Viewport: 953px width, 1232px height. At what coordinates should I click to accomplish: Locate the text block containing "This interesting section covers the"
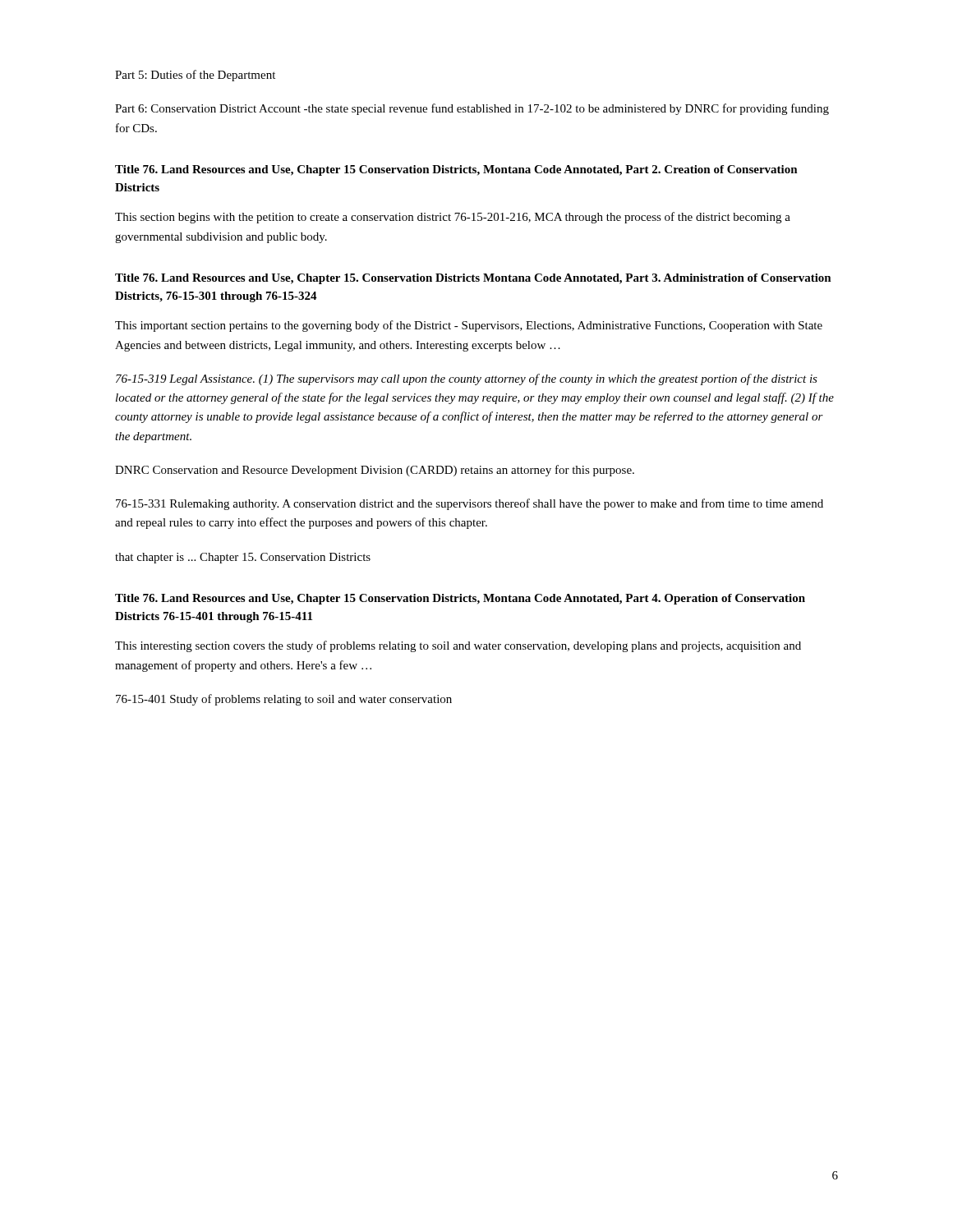(458, 655)
